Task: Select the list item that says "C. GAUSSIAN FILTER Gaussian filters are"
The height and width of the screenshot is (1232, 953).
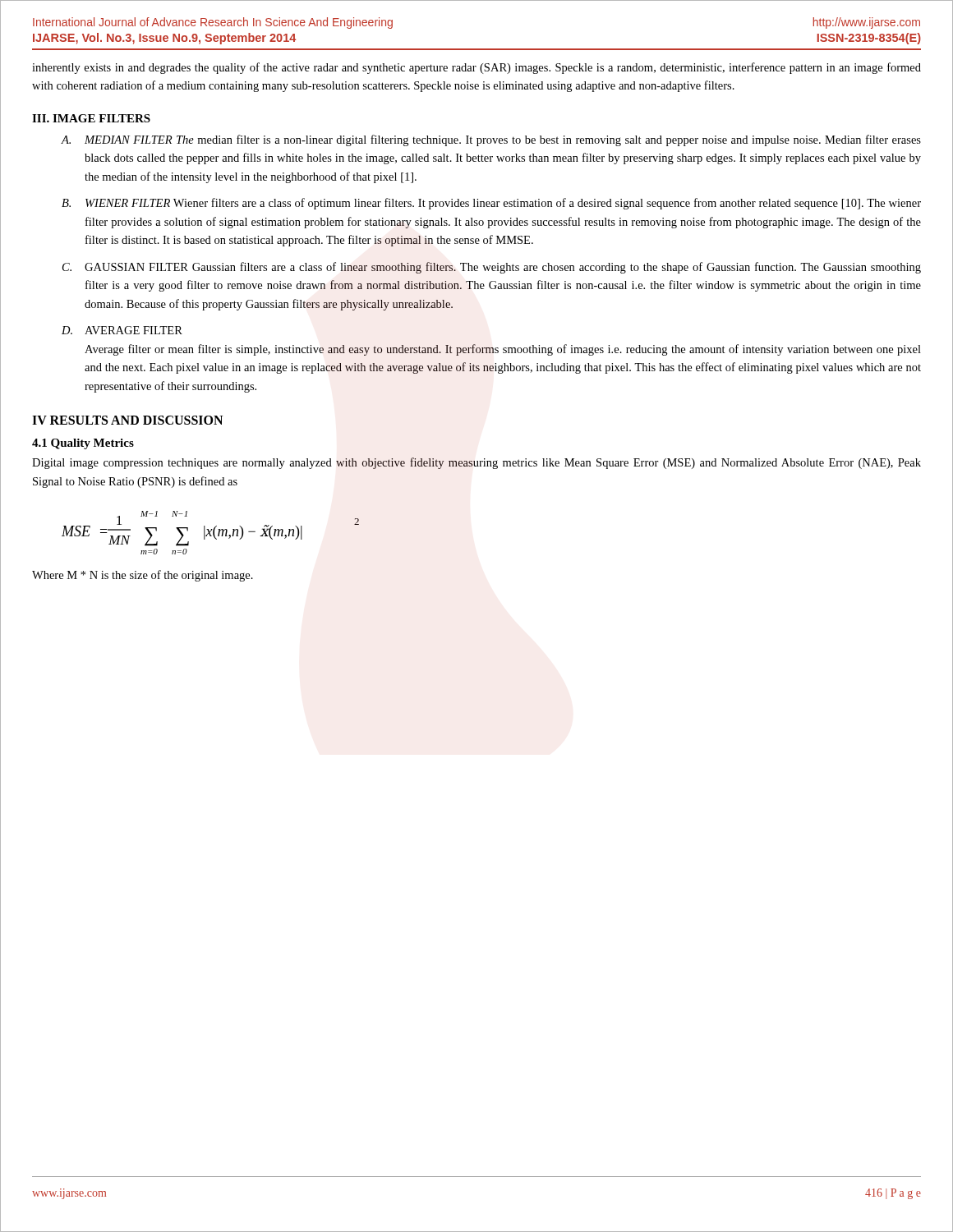Action: point(491,285)
